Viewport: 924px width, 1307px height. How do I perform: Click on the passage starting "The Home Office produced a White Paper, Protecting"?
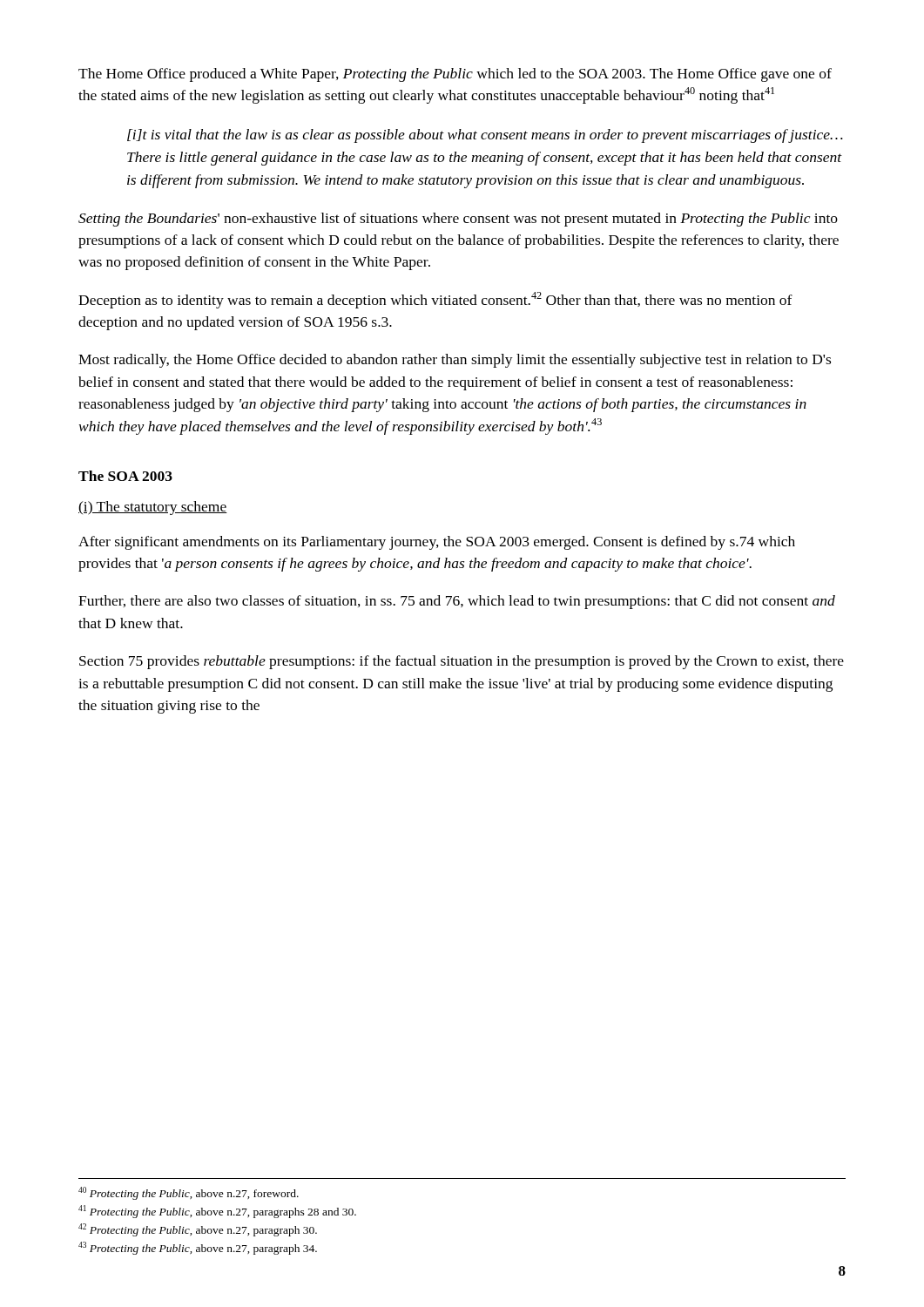455,84
